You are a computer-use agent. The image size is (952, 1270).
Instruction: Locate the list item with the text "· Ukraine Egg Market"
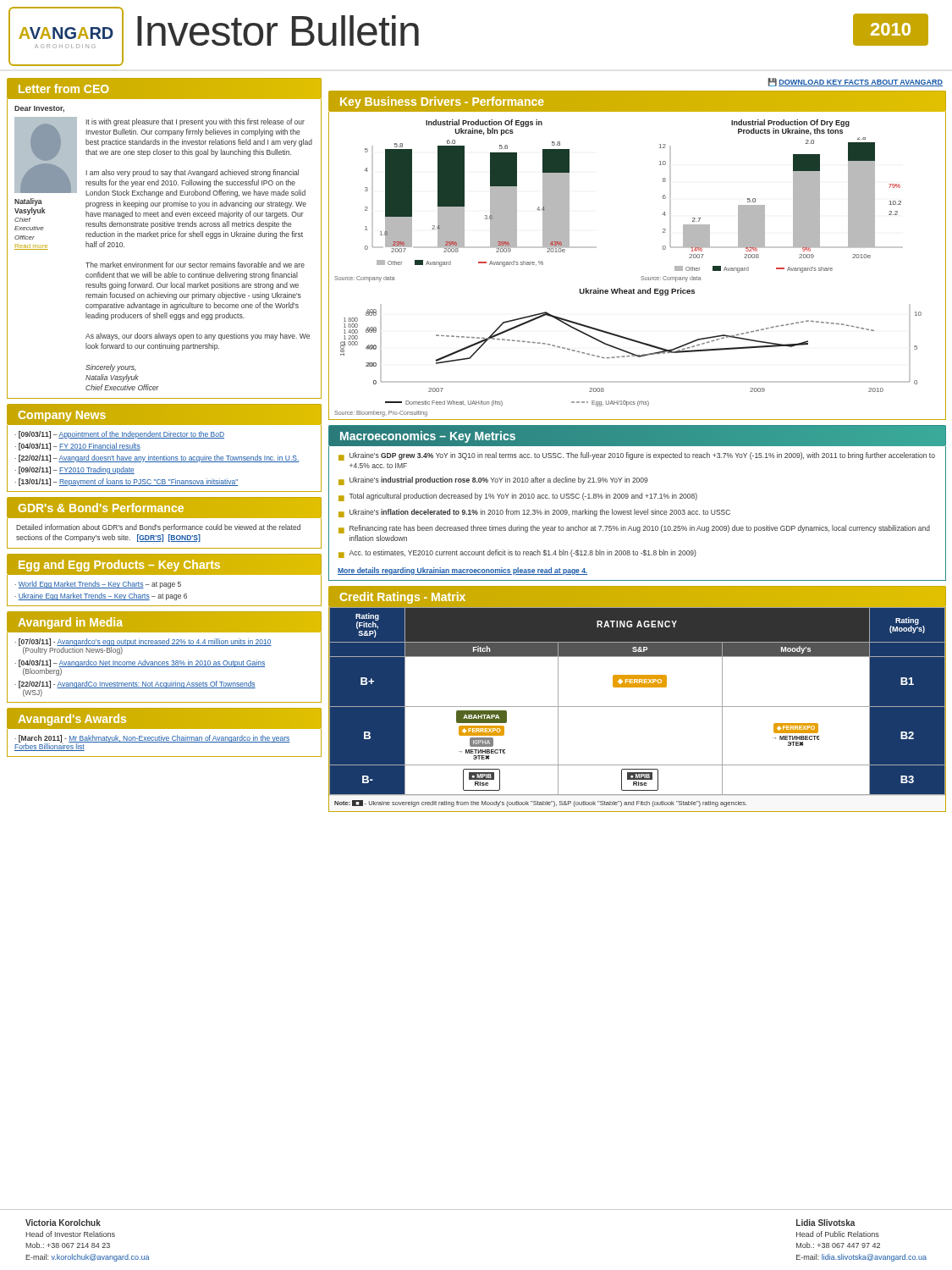[x=101, y=596]
